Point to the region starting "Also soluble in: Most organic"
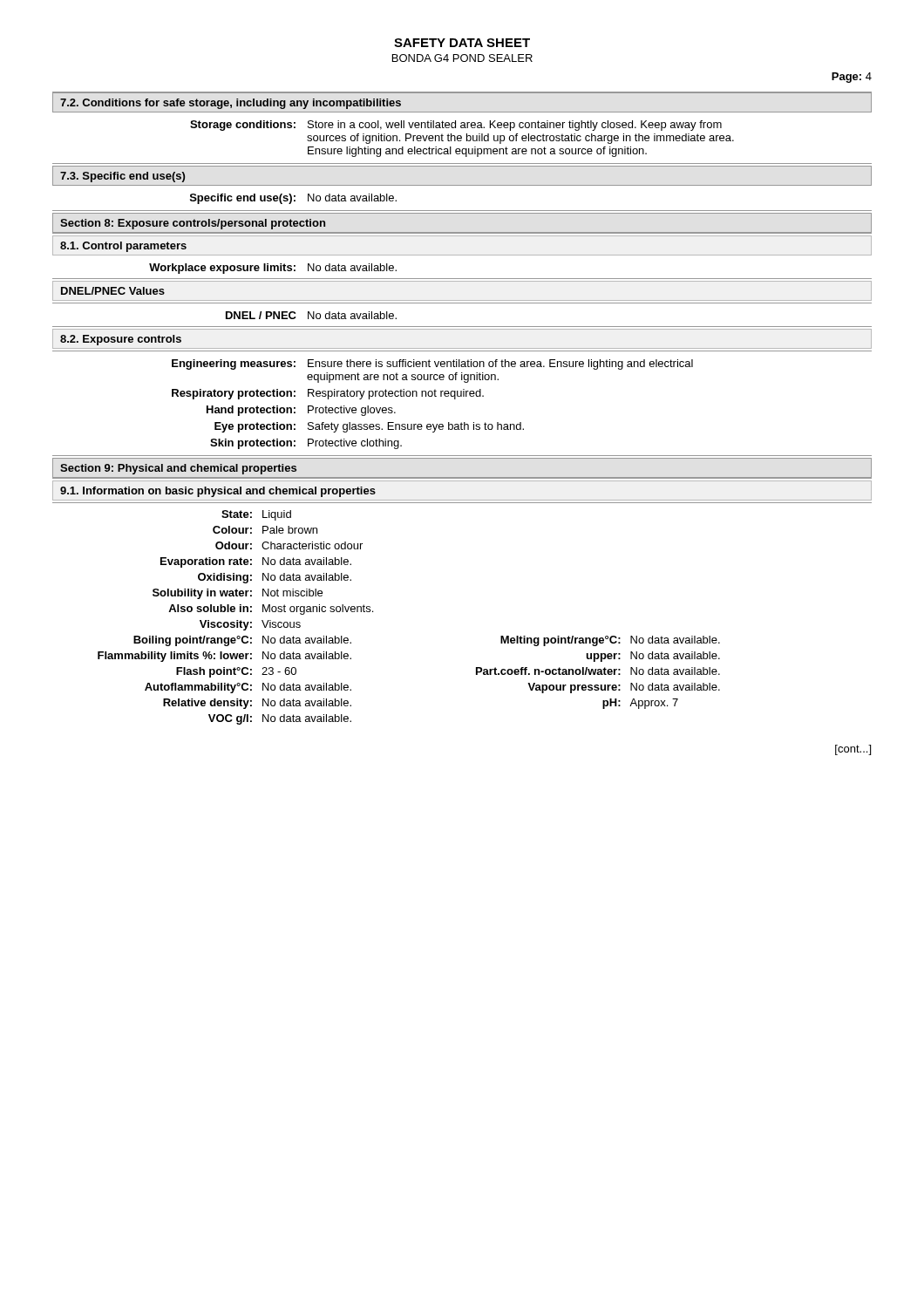The image size is (924, 1308). tap(271, 610)
